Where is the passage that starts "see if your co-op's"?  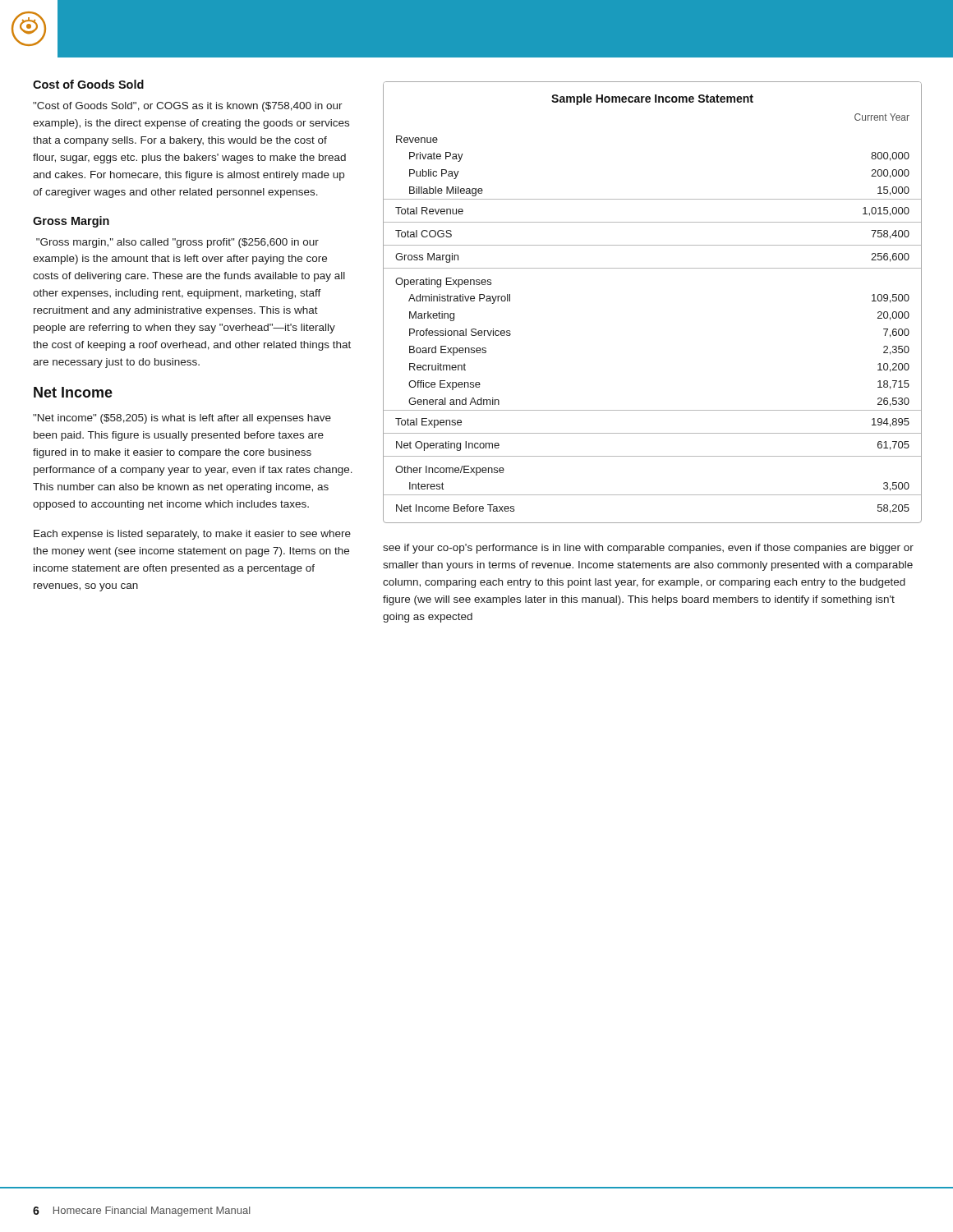(648, 582)
